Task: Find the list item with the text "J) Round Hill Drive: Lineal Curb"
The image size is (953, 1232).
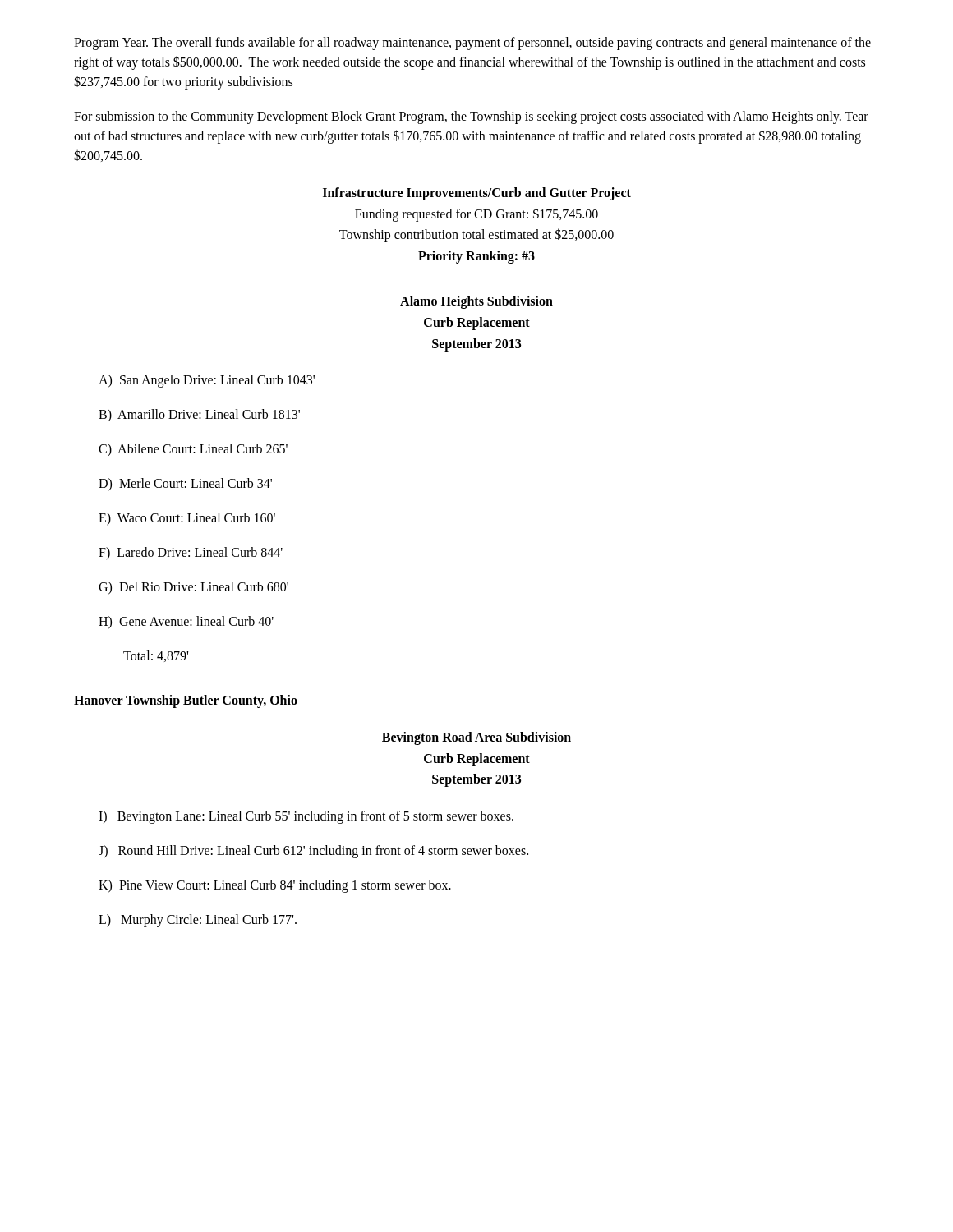Action: click(x=314, y=850)
